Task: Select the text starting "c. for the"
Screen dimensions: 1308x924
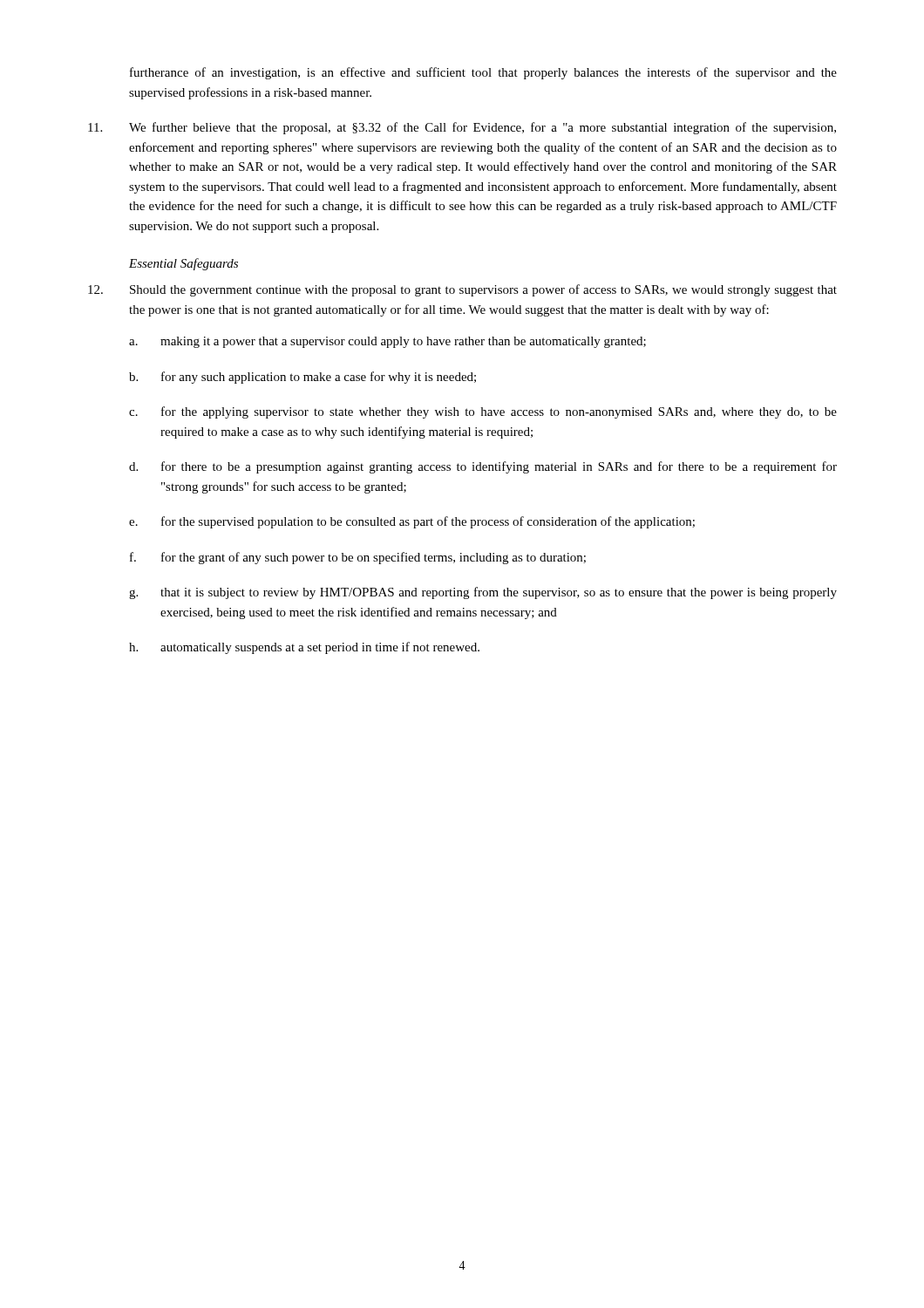Action: coord(483,422)
